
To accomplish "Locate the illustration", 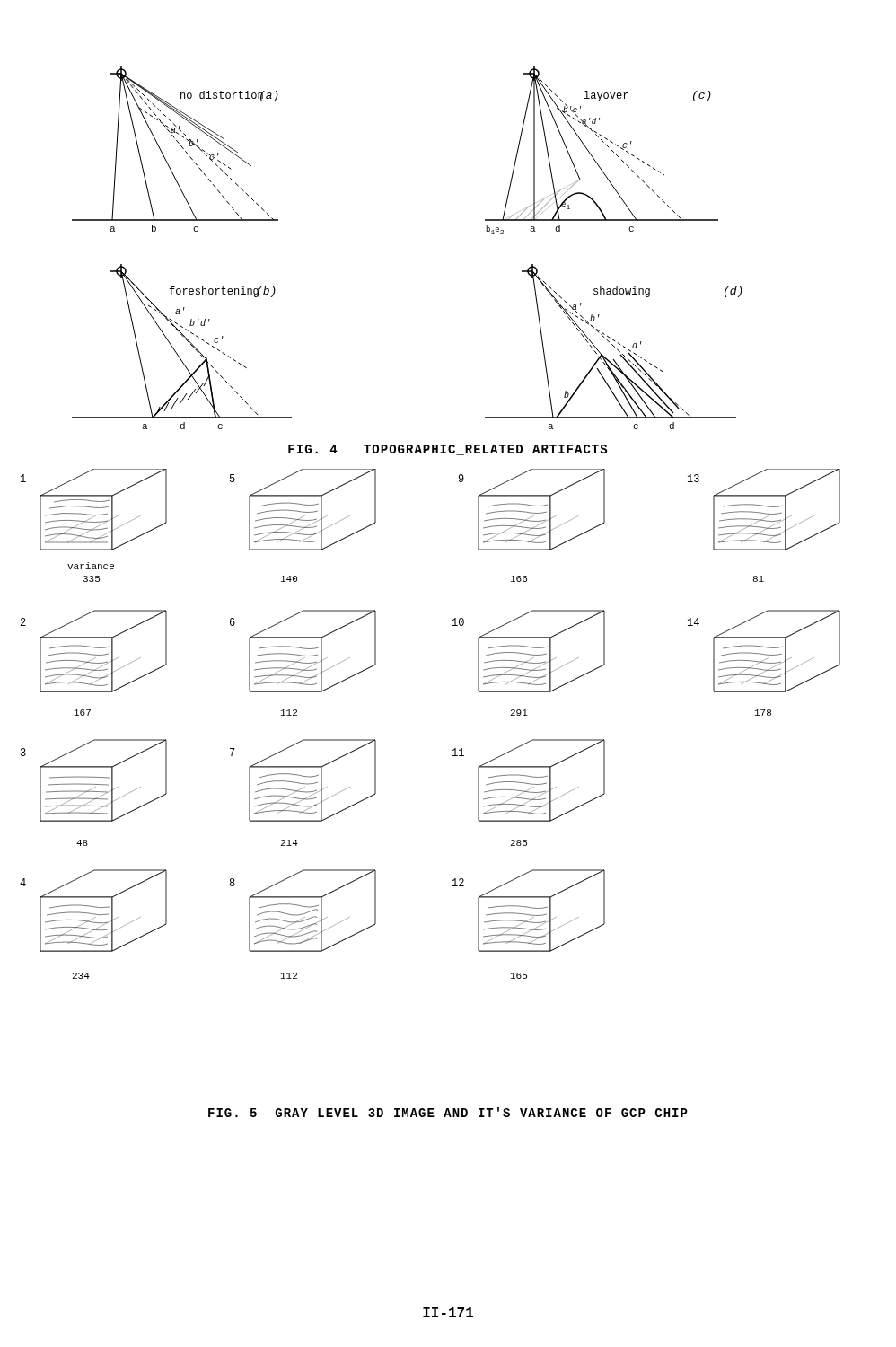I will click(449, 783).
